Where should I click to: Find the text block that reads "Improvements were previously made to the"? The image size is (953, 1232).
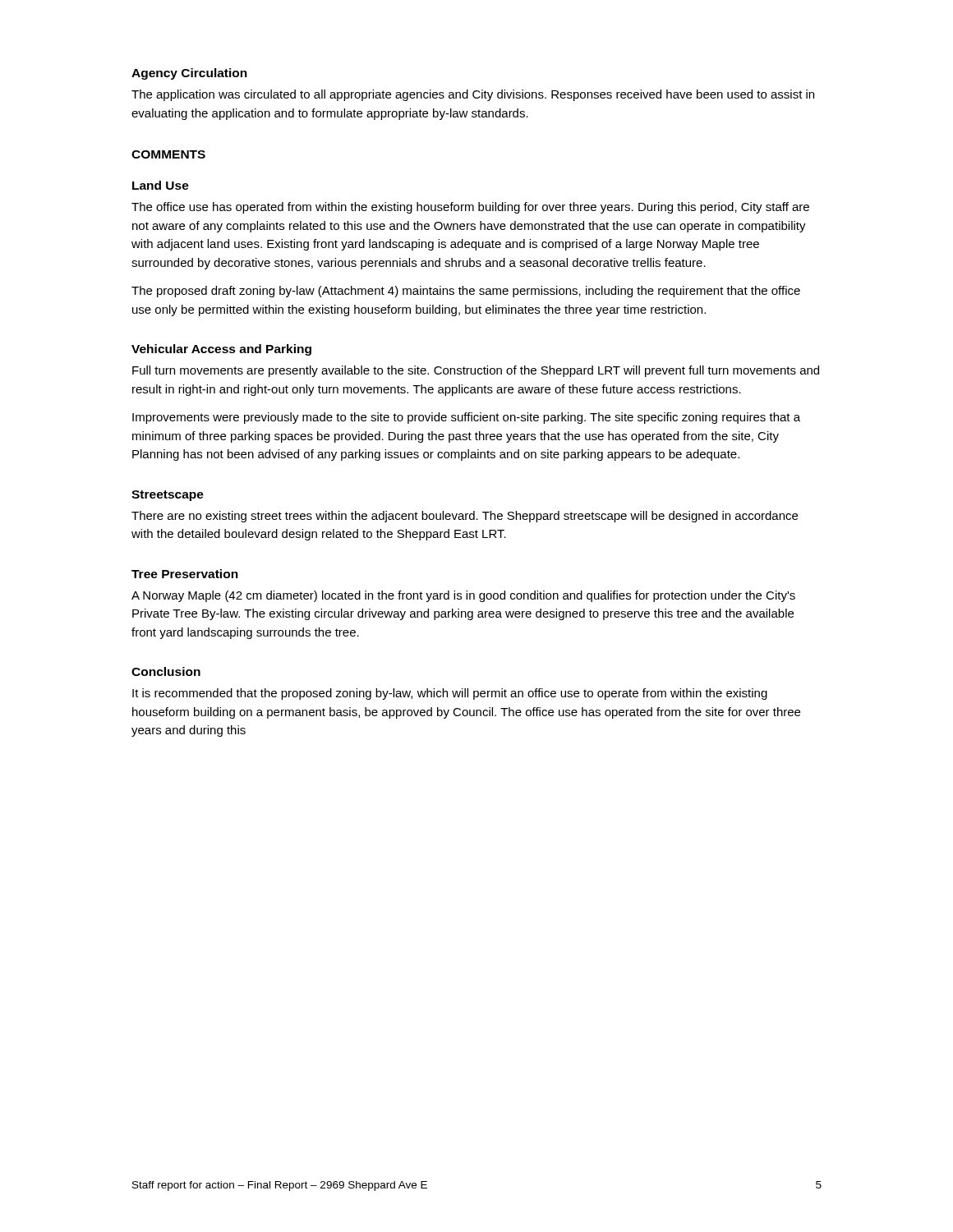[466, 435]
